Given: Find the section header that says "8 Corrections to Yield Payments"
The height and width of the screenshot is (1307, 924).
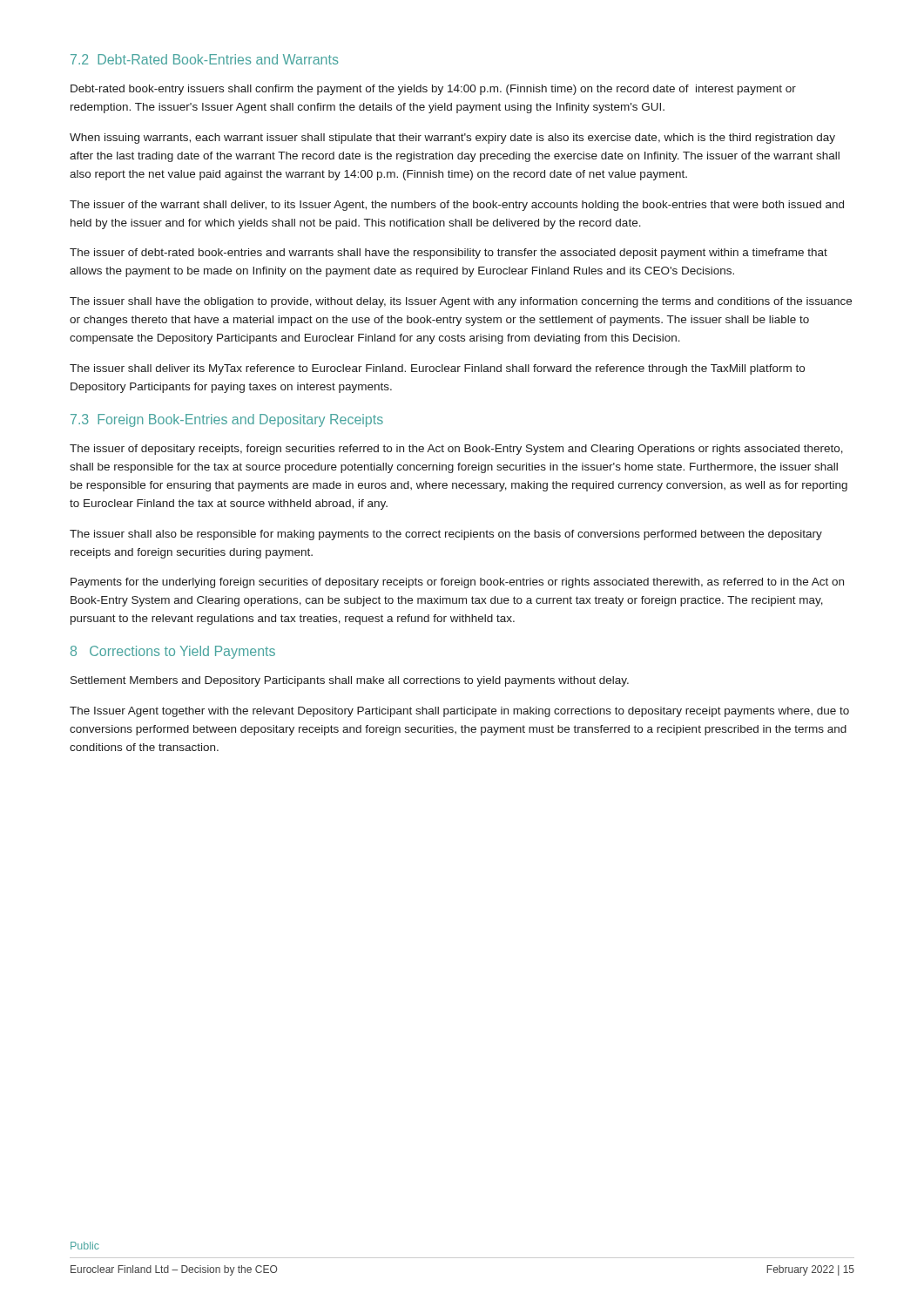Looking at the screenshot, I should [173, 651].
